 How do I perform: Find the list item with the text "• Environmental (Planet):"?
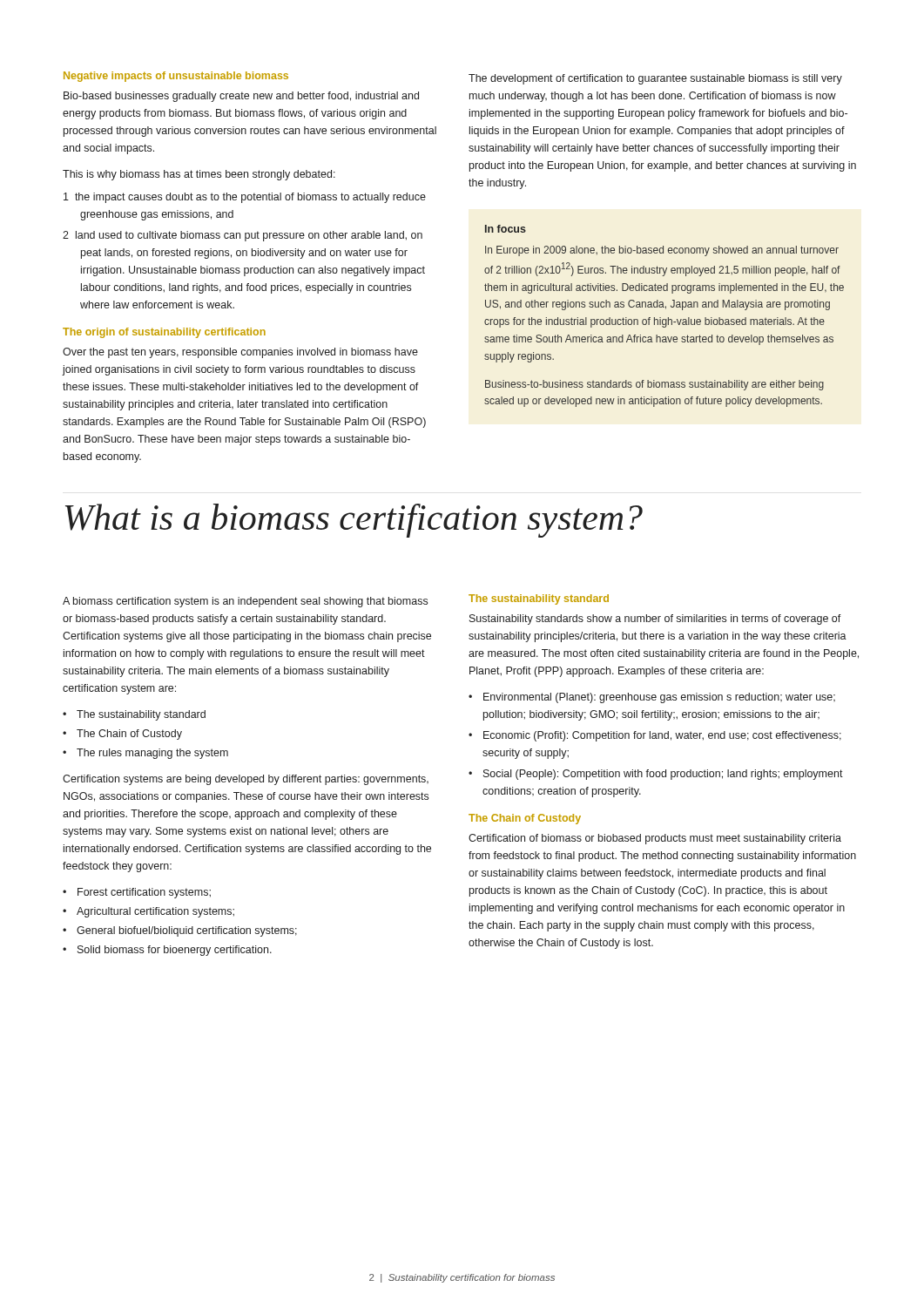click(x=652, y=704)
